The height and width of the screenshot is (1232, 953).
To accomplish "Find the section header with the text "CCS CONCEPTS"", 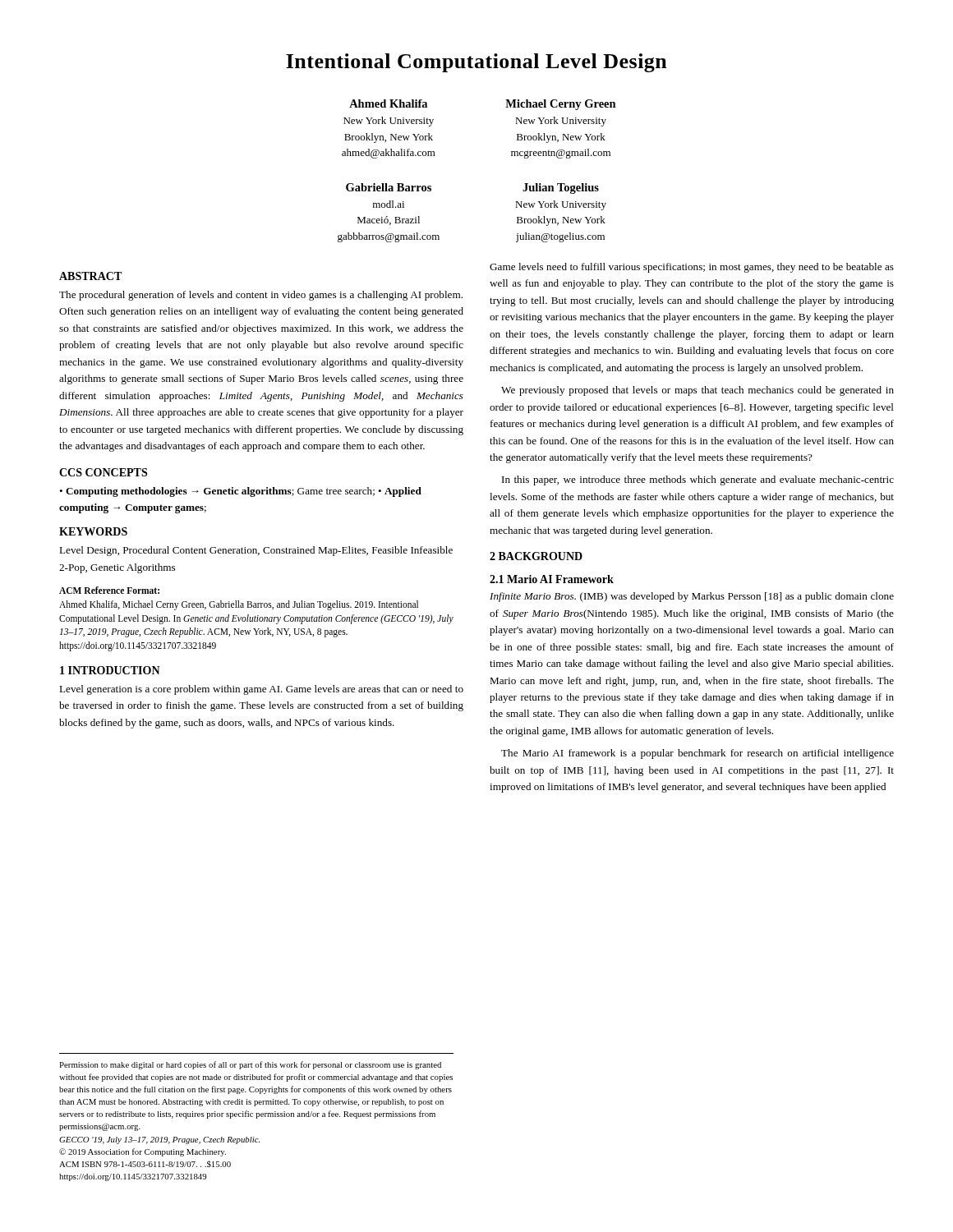I will click(103, 472).
